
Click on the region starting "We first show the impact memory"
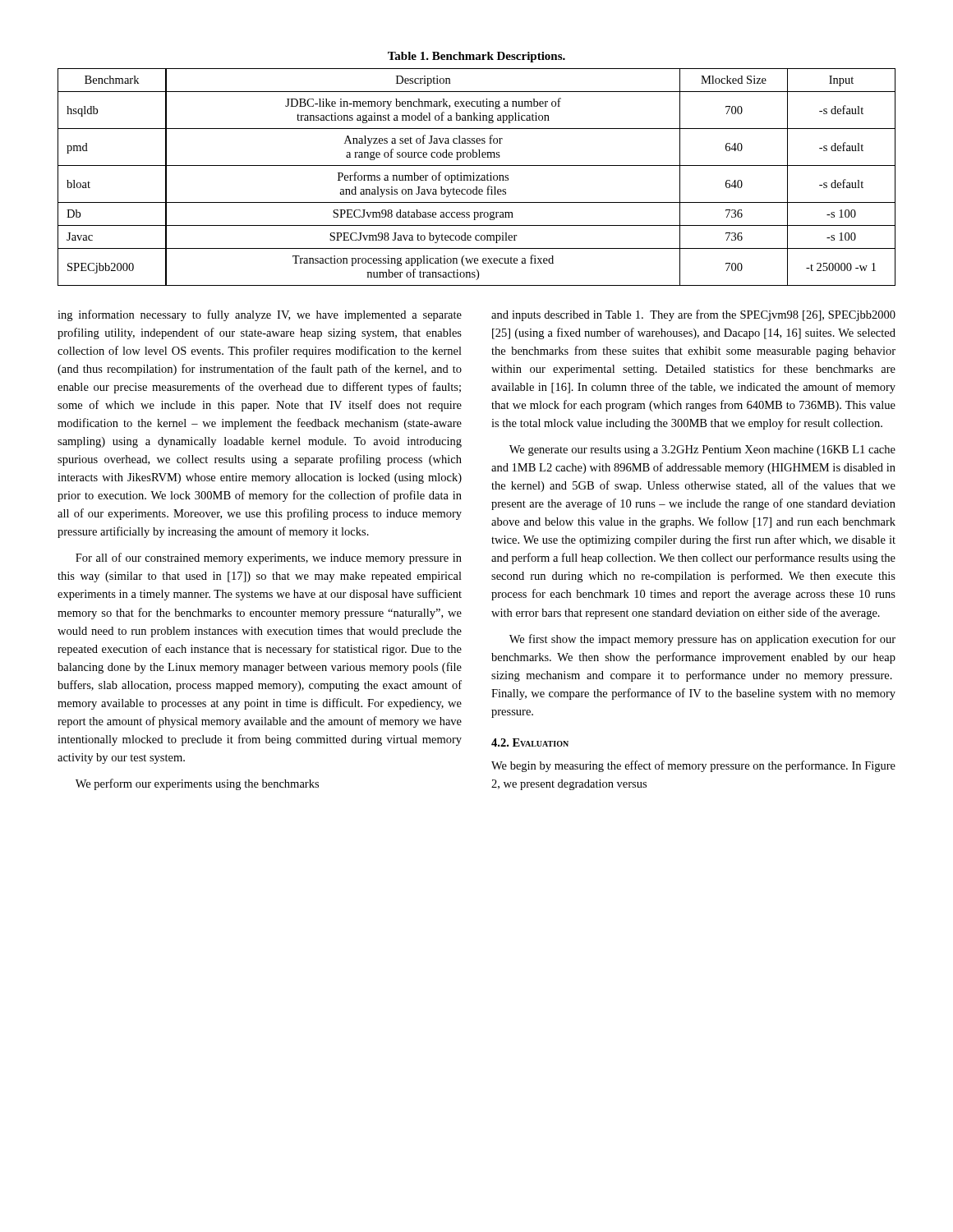coord(693,675)
